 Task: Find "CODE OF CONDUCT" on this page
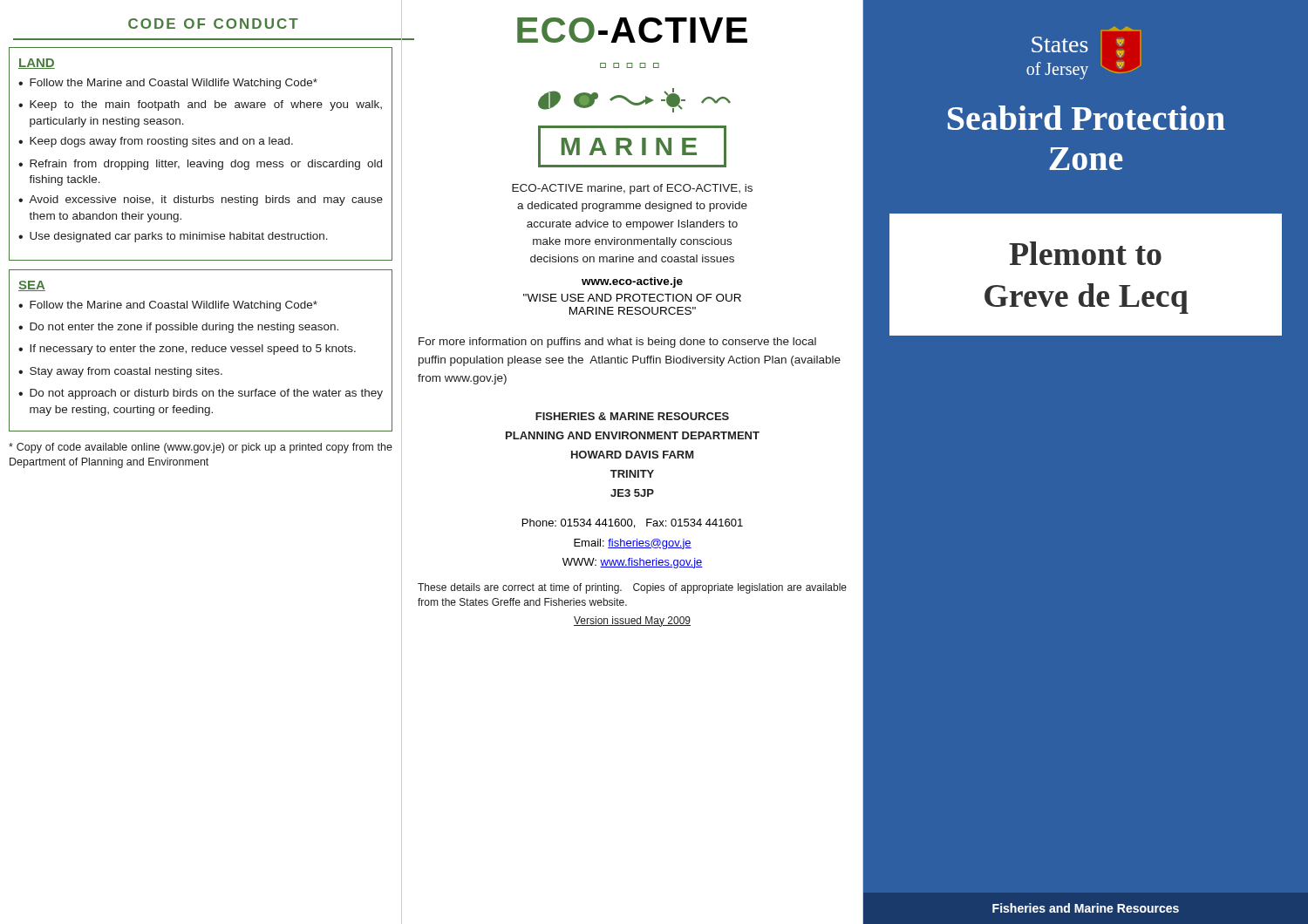tap(214, 24)
